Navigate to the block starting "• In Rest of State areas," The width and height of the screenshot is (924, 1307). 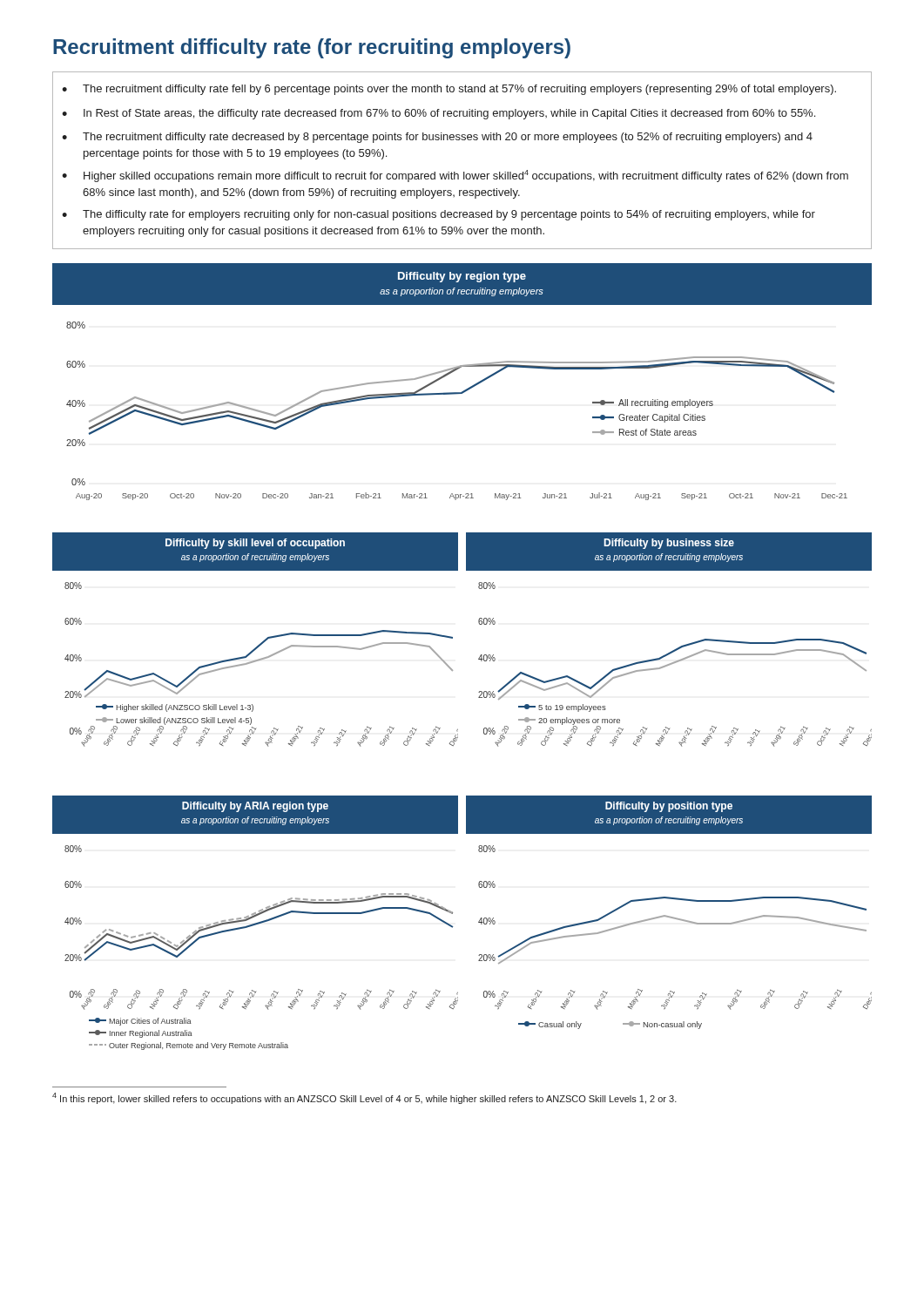pyautogui.click(x=439, y=114)
